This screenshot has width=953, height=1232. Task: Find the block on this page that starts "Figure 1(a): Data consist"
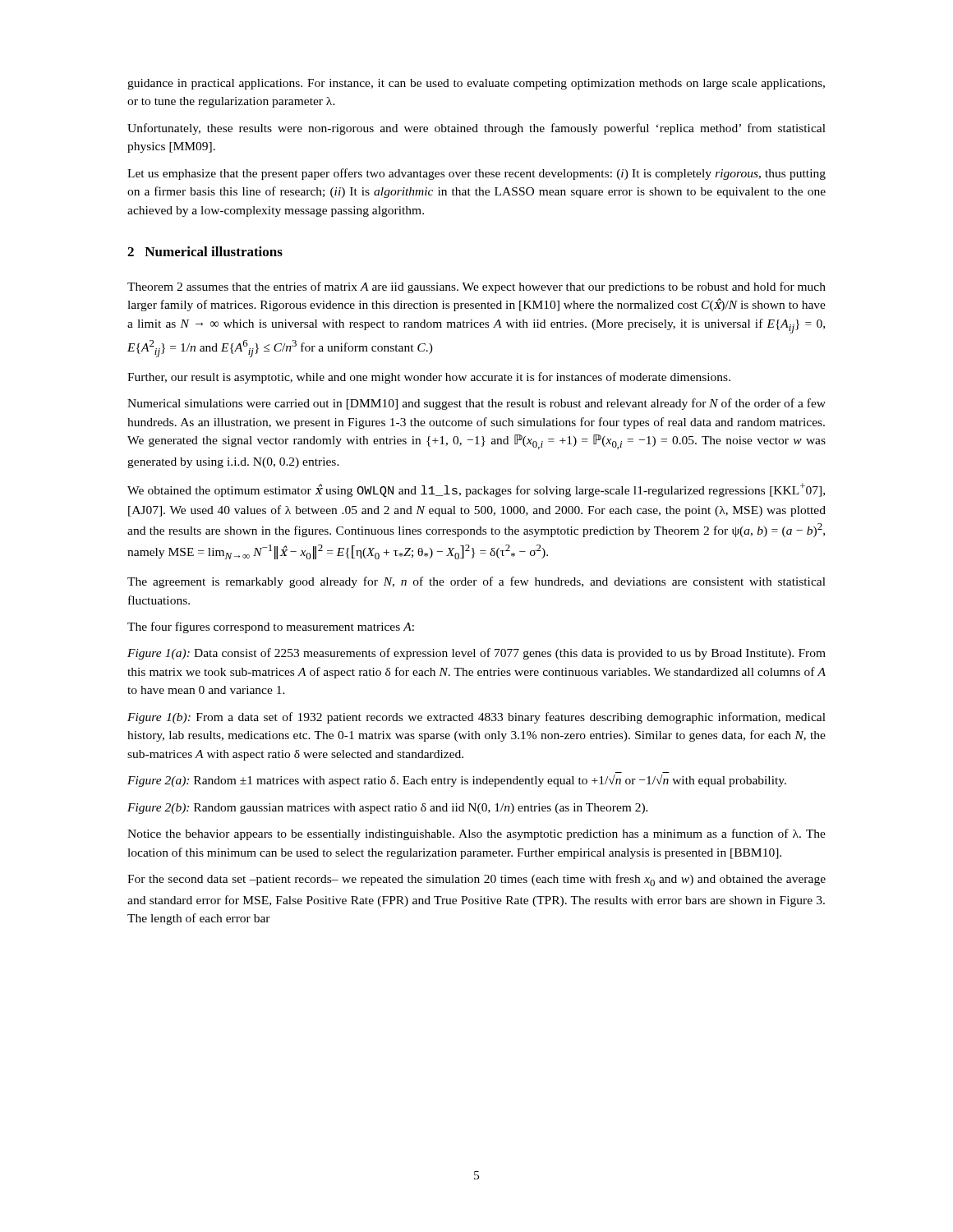(476, 672)
